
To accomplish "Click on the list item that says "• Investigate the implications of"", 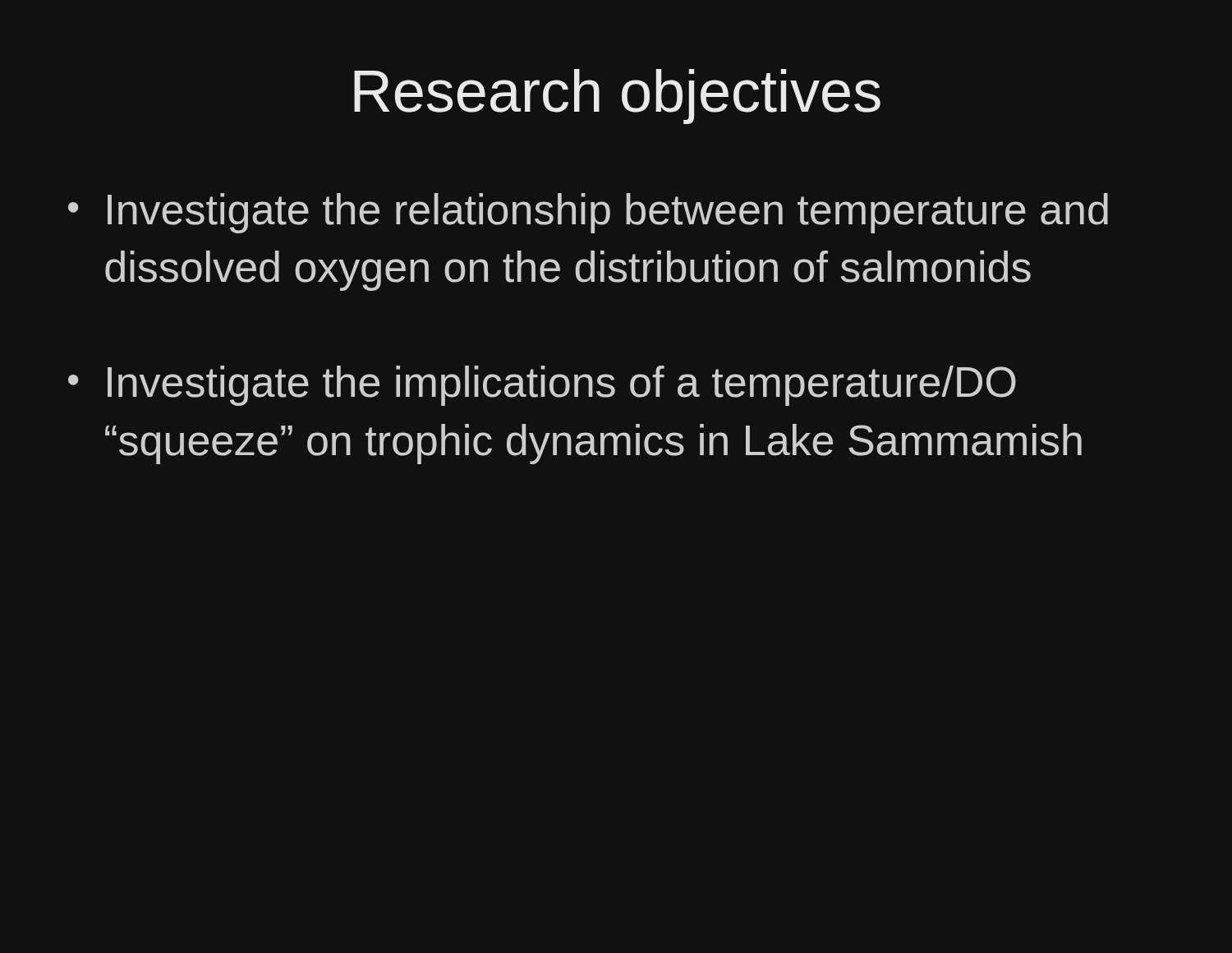I will pos(616,411).
